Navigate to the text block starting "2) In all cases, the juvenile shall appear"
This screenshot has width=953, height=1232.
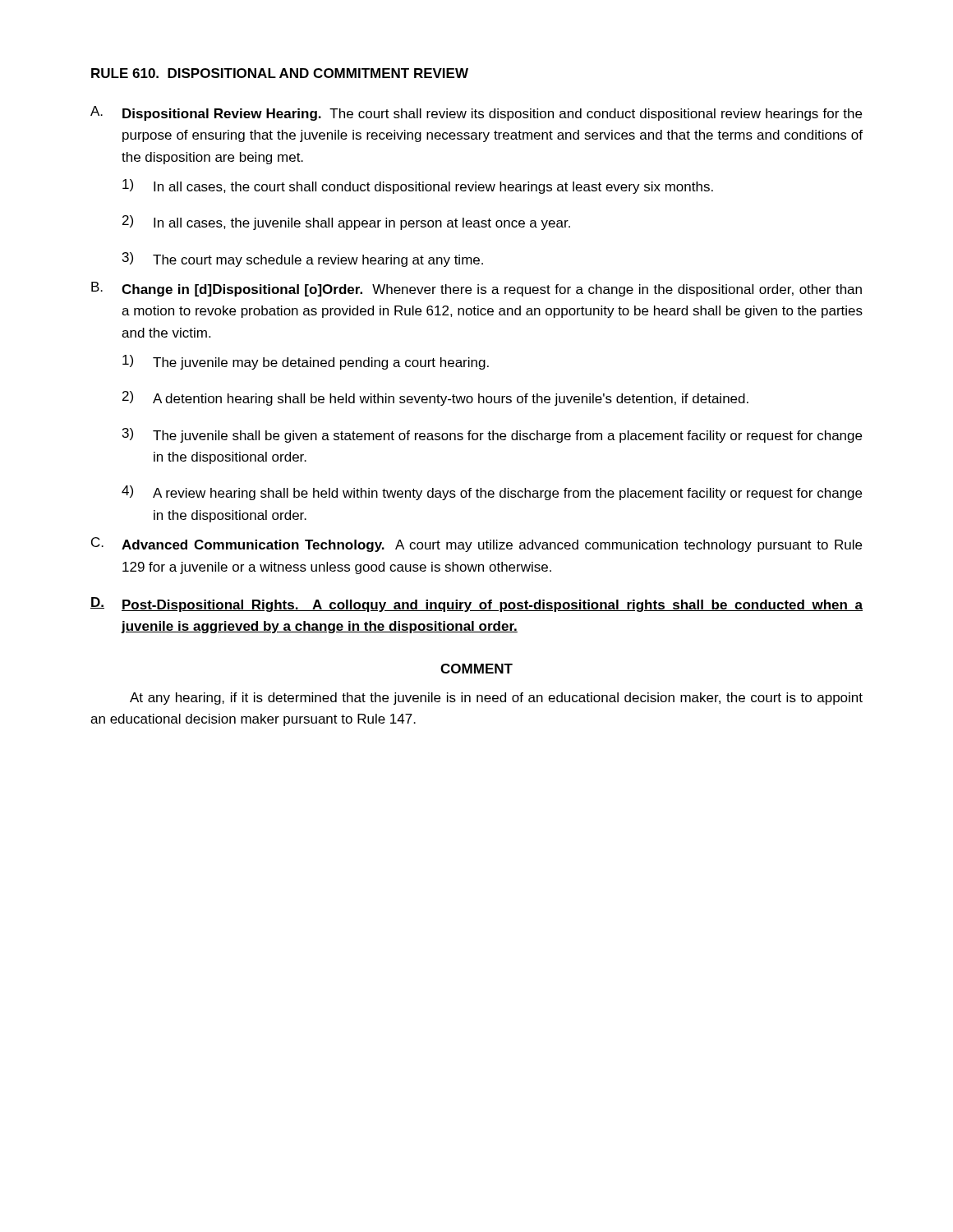[x=492, y=224]
